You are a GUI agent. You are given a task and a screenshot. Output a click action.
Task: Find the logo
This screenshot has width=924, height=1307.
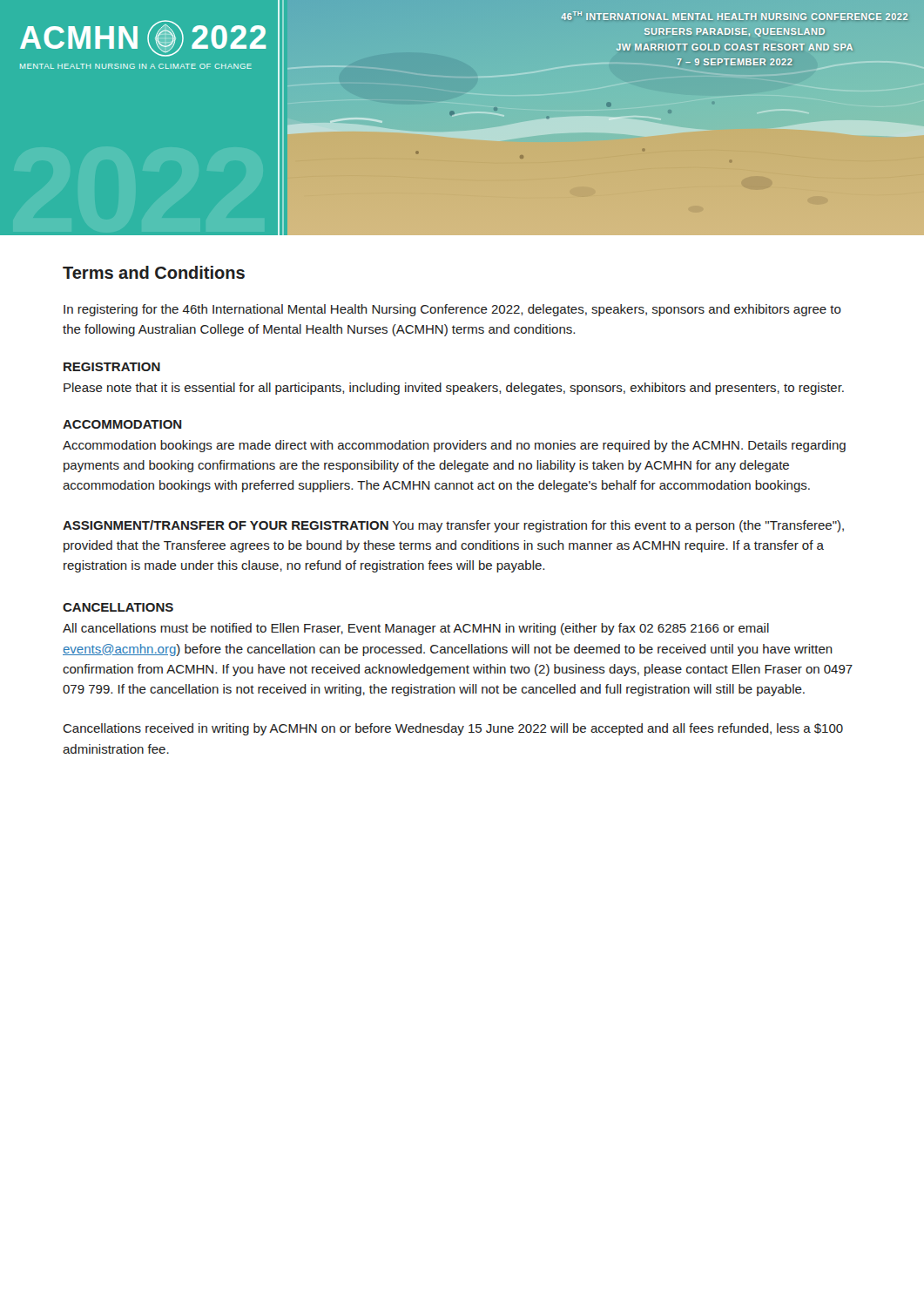[462, 118]
